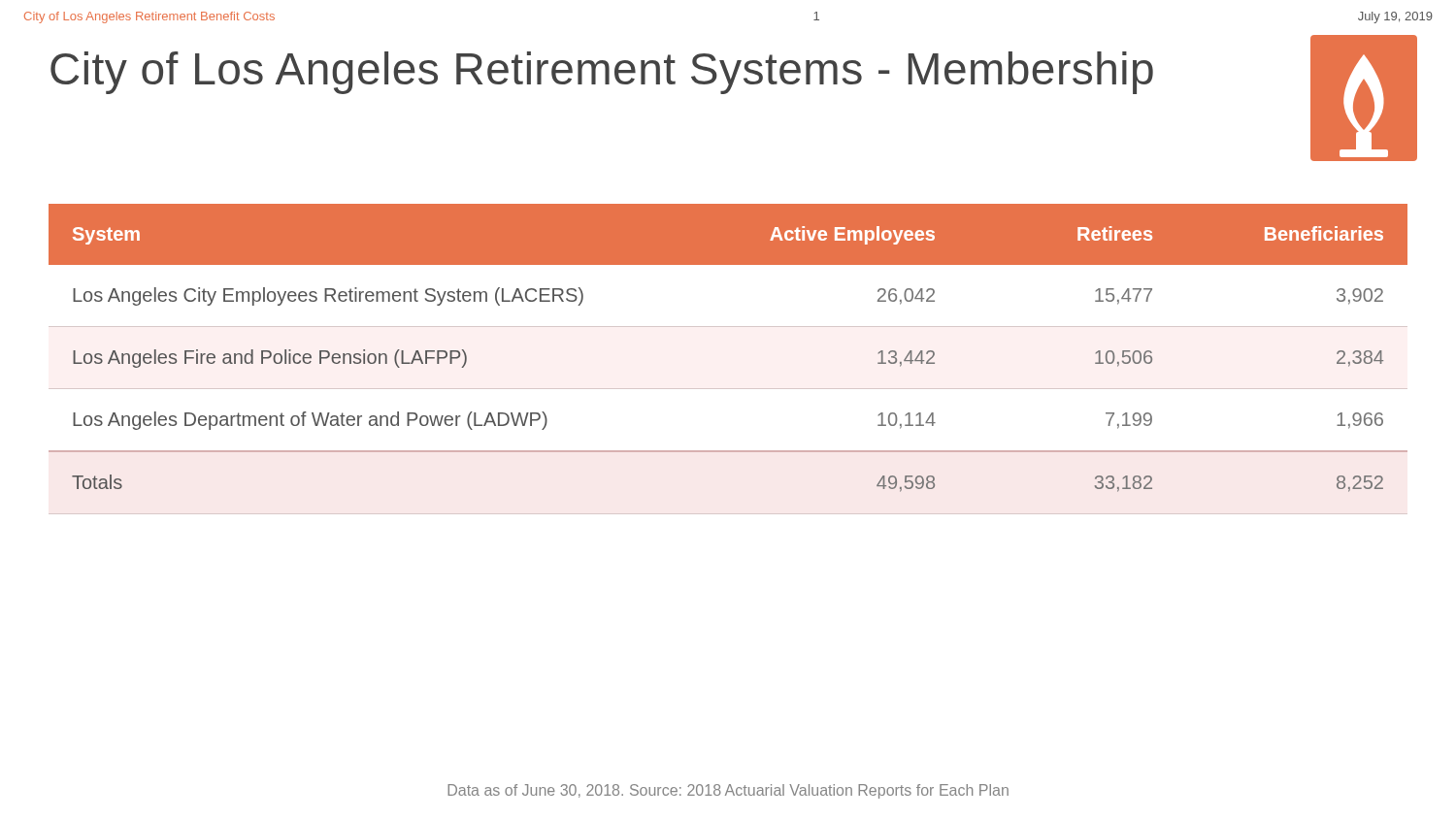
Task: Locate the table with the text "Los Angeles Department"
Action: tap(728, 468)
